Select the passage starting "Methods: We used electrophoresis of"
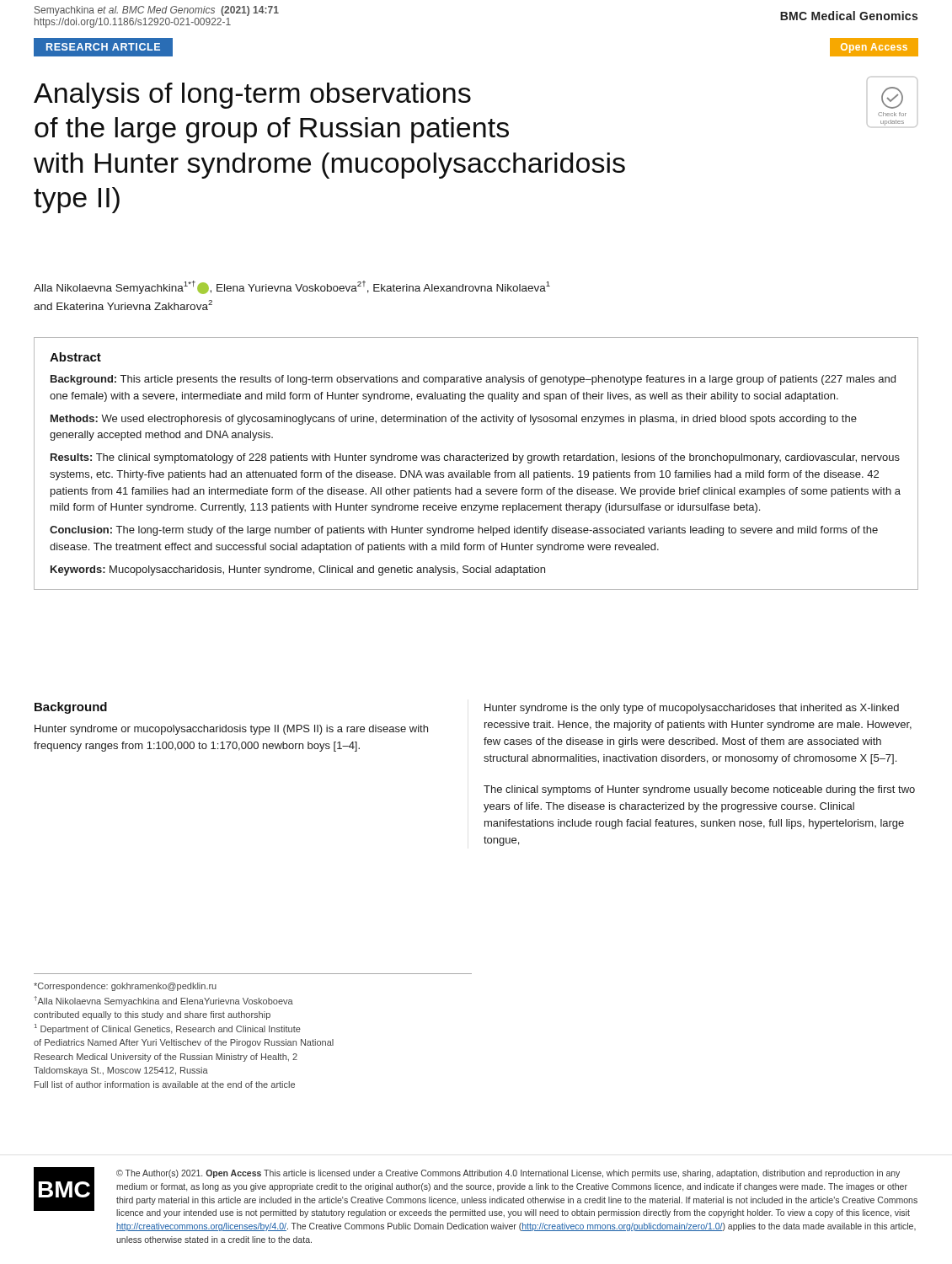Viewport: 952px width, 1264px height. (453, 426)
